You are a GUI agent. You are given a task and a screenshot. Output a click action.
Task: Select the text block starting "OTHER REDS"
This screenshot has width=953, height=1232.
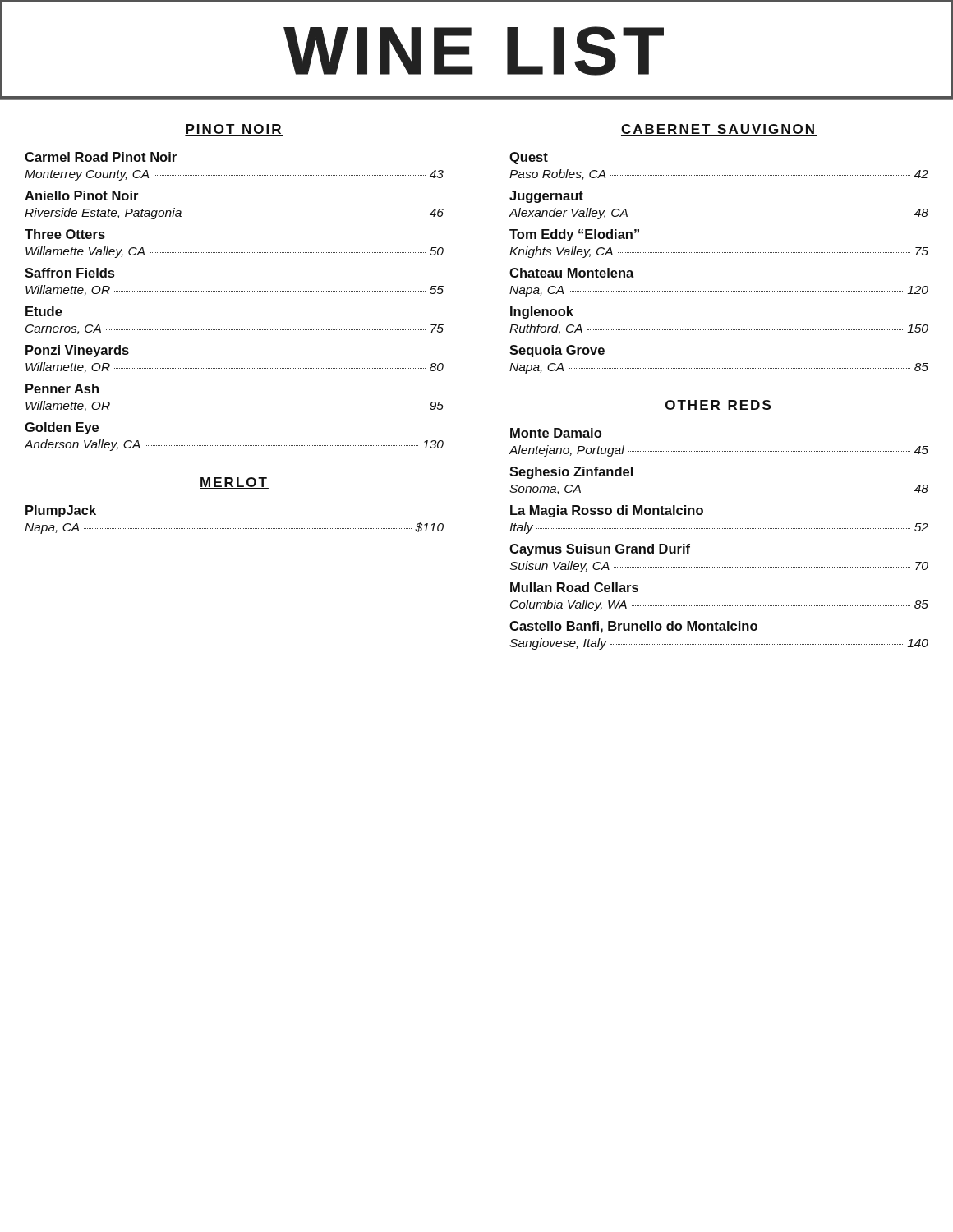click(719, 405)
